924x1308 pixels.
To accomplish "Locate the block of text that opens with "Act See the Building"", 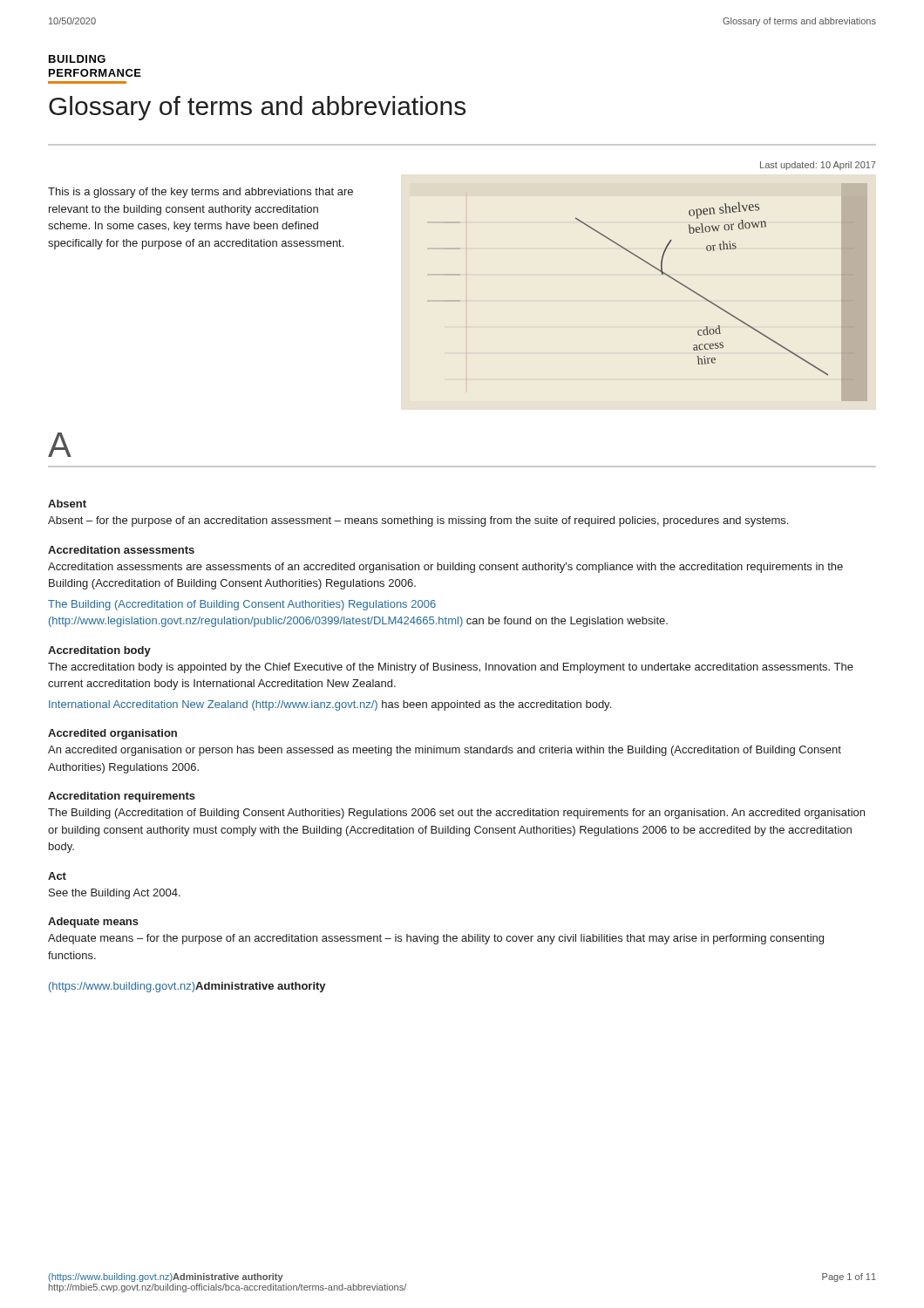I will click(57, 876).
